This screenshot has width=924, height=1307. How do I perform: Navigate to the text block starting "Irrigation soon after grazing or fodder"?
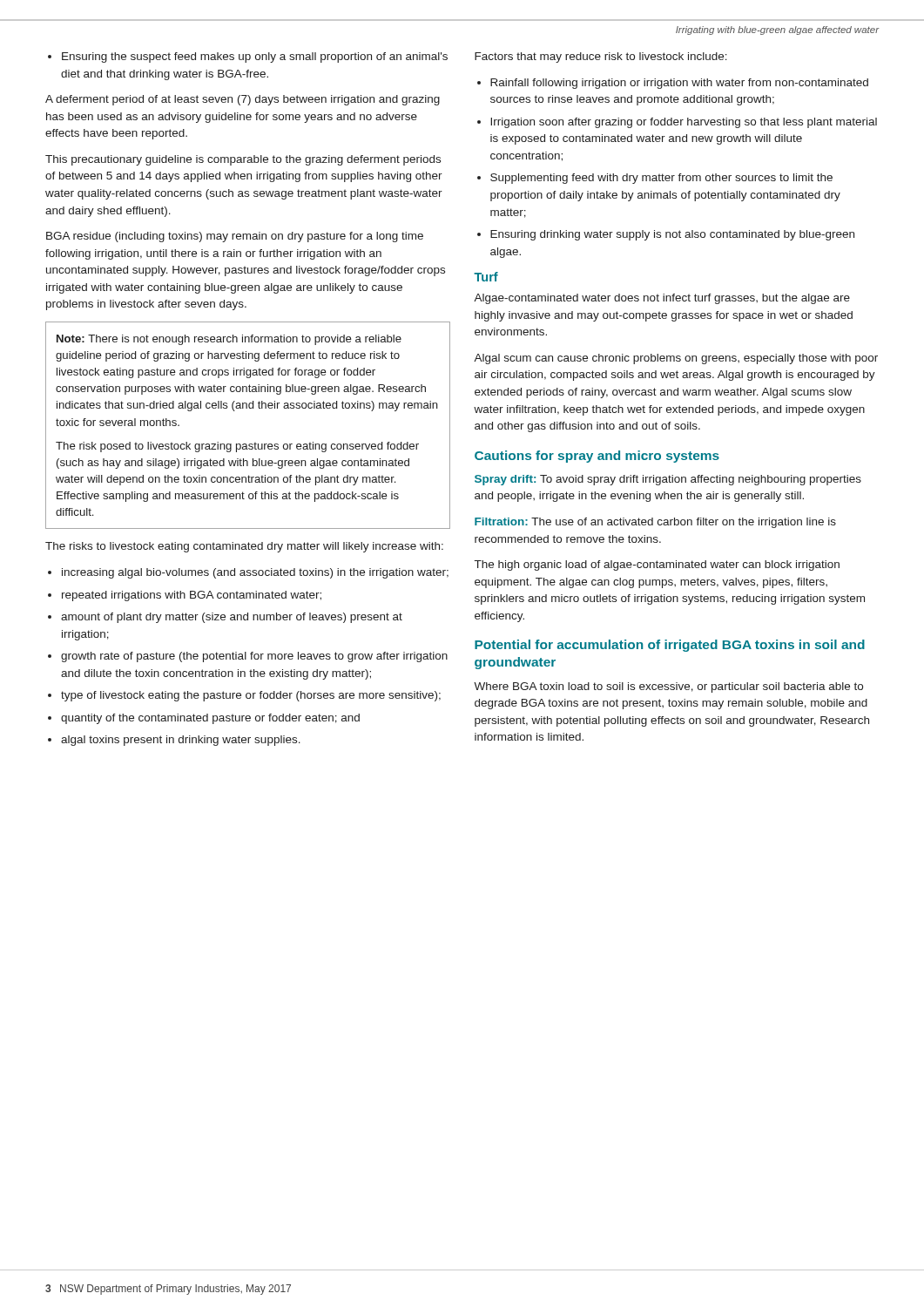[676, 139]
